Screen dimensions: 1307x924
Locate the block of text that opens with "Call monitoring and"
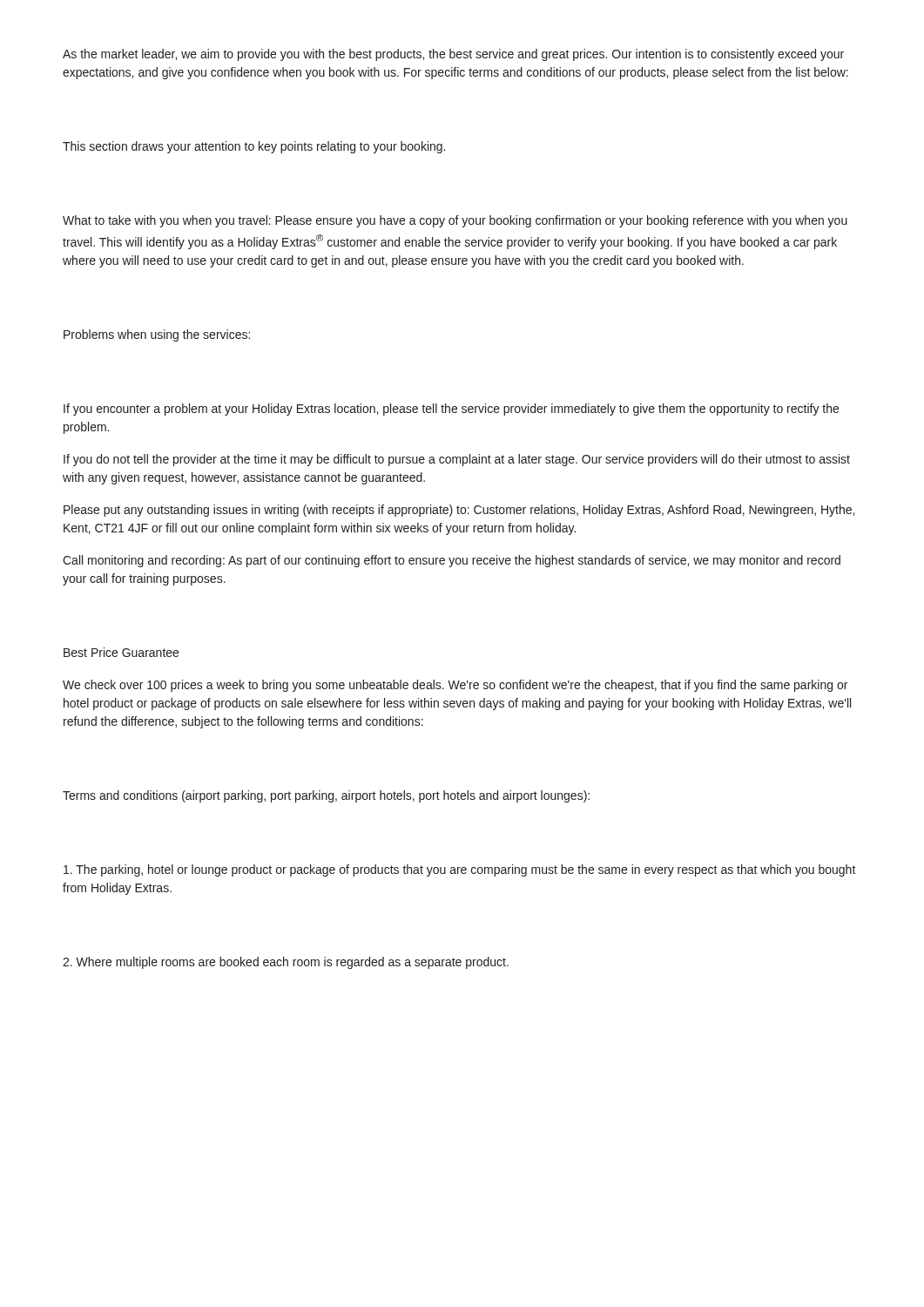(x=452, y=569)
